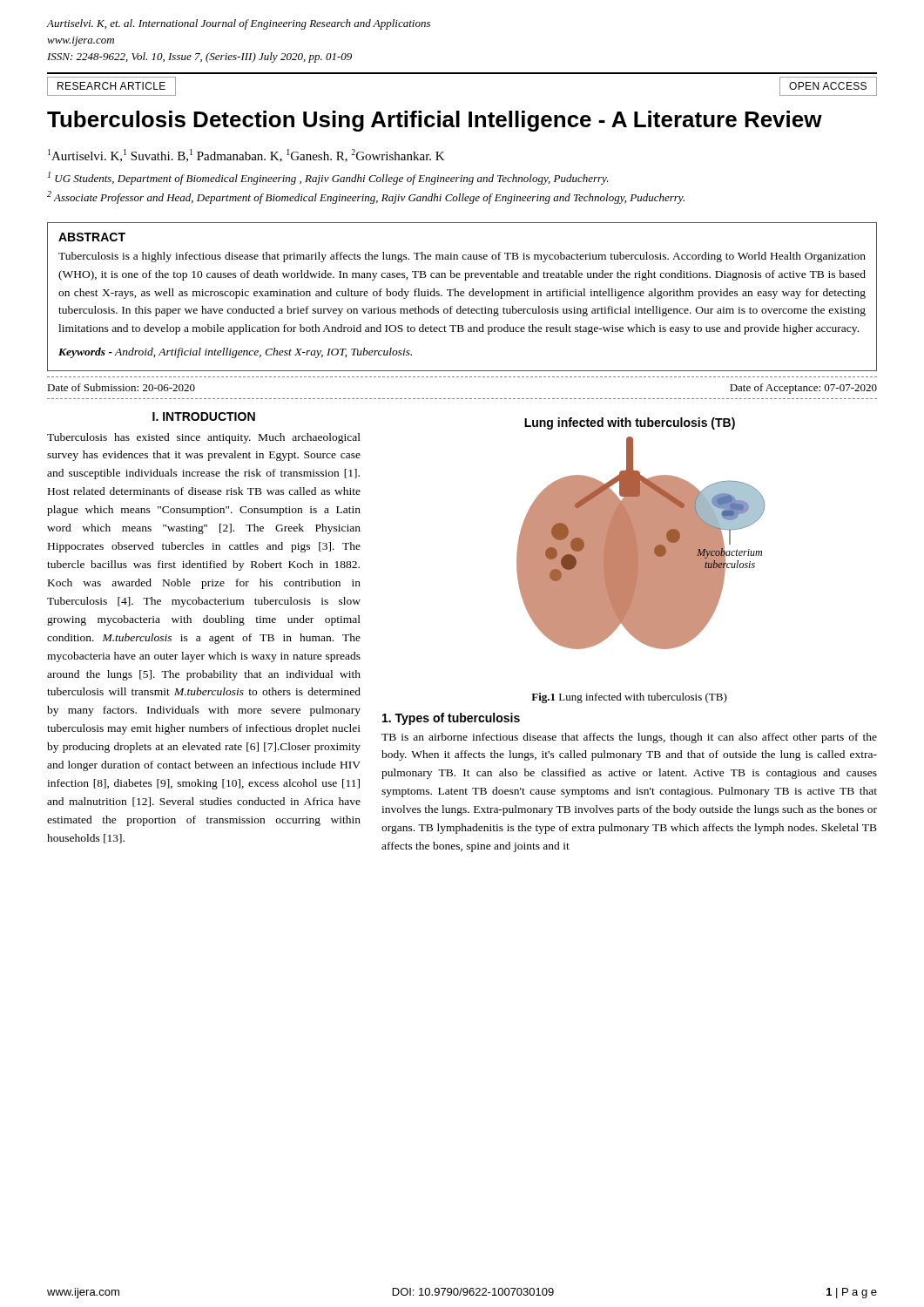Find the illustration

[629, 546]
